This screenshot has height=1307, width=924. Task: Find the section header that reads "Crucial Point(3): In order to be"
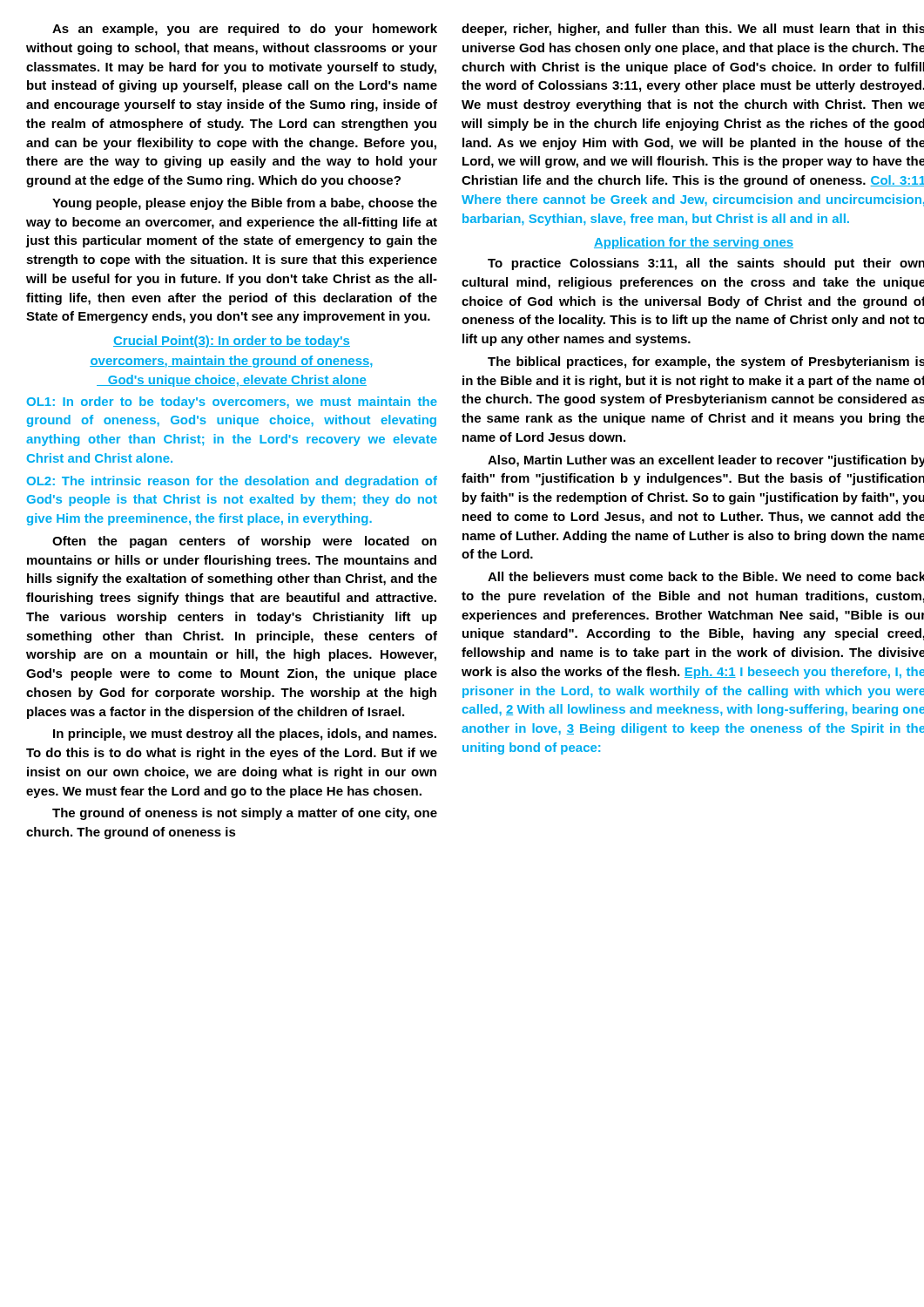tap(232, 360)
